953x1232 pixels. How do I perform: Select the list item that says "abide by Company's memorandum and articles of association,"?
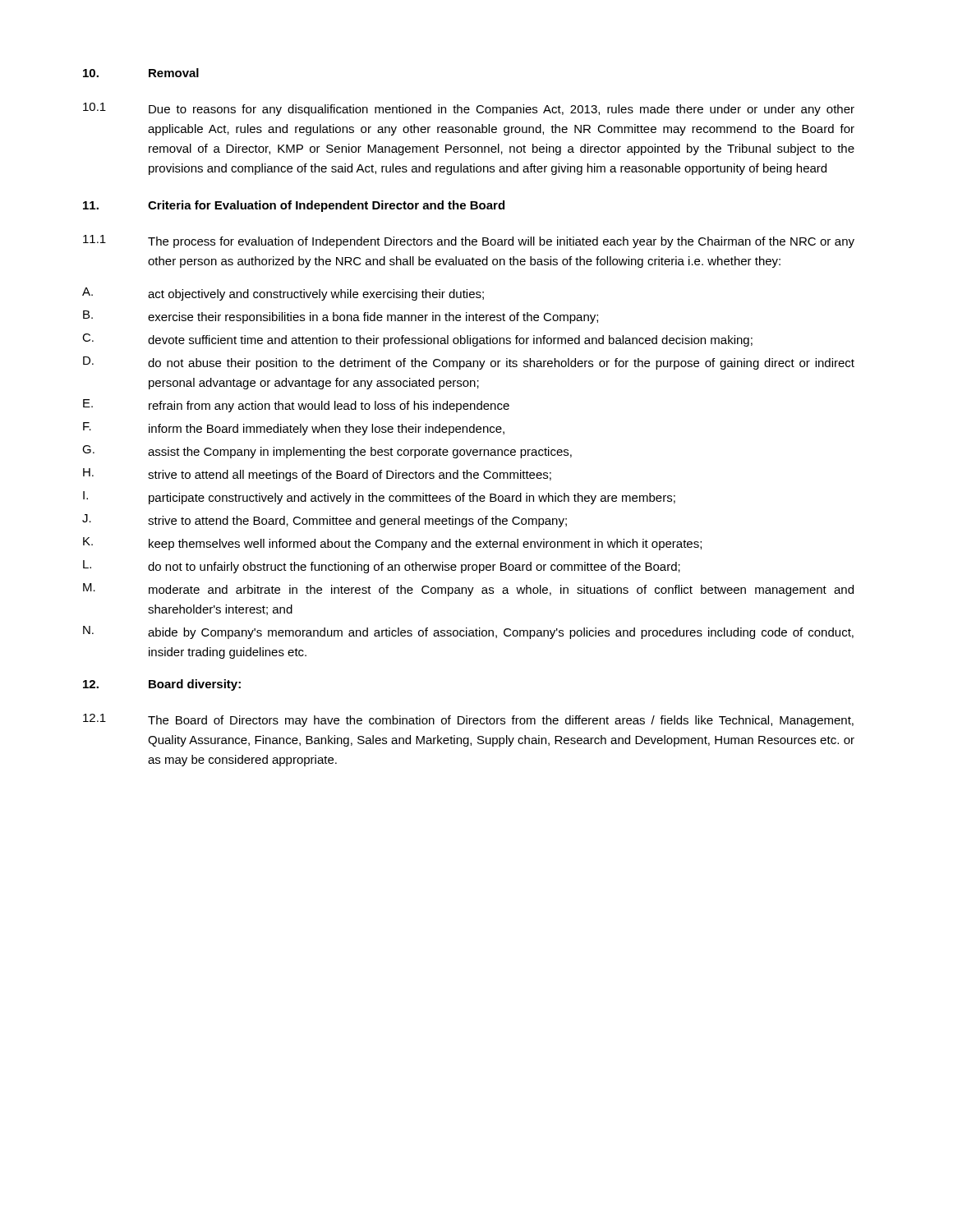tap(501, 642)
